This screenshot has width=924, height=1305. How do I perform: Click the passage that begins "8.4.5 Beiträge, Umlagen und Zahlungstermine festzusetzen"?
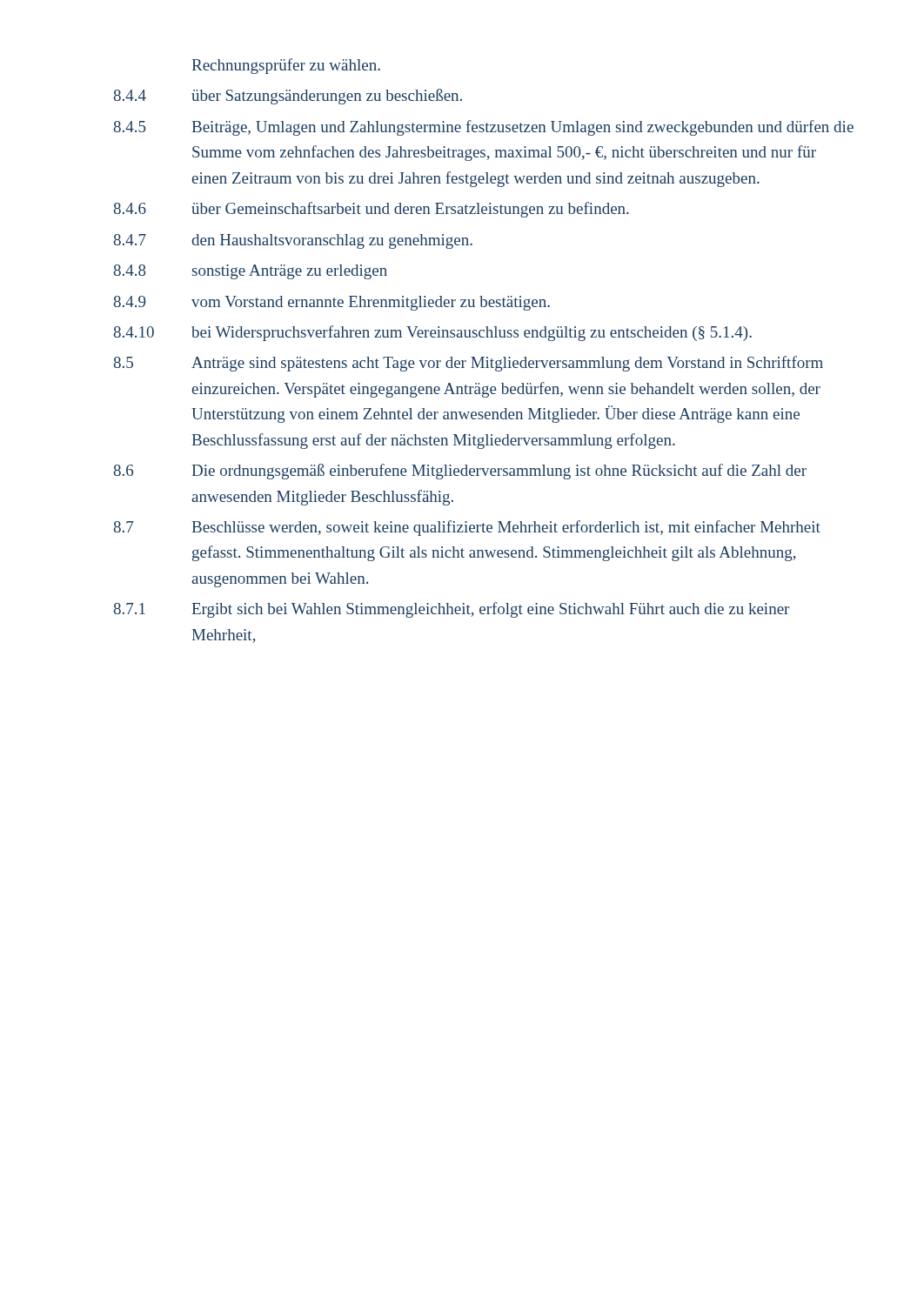[484, 152]
